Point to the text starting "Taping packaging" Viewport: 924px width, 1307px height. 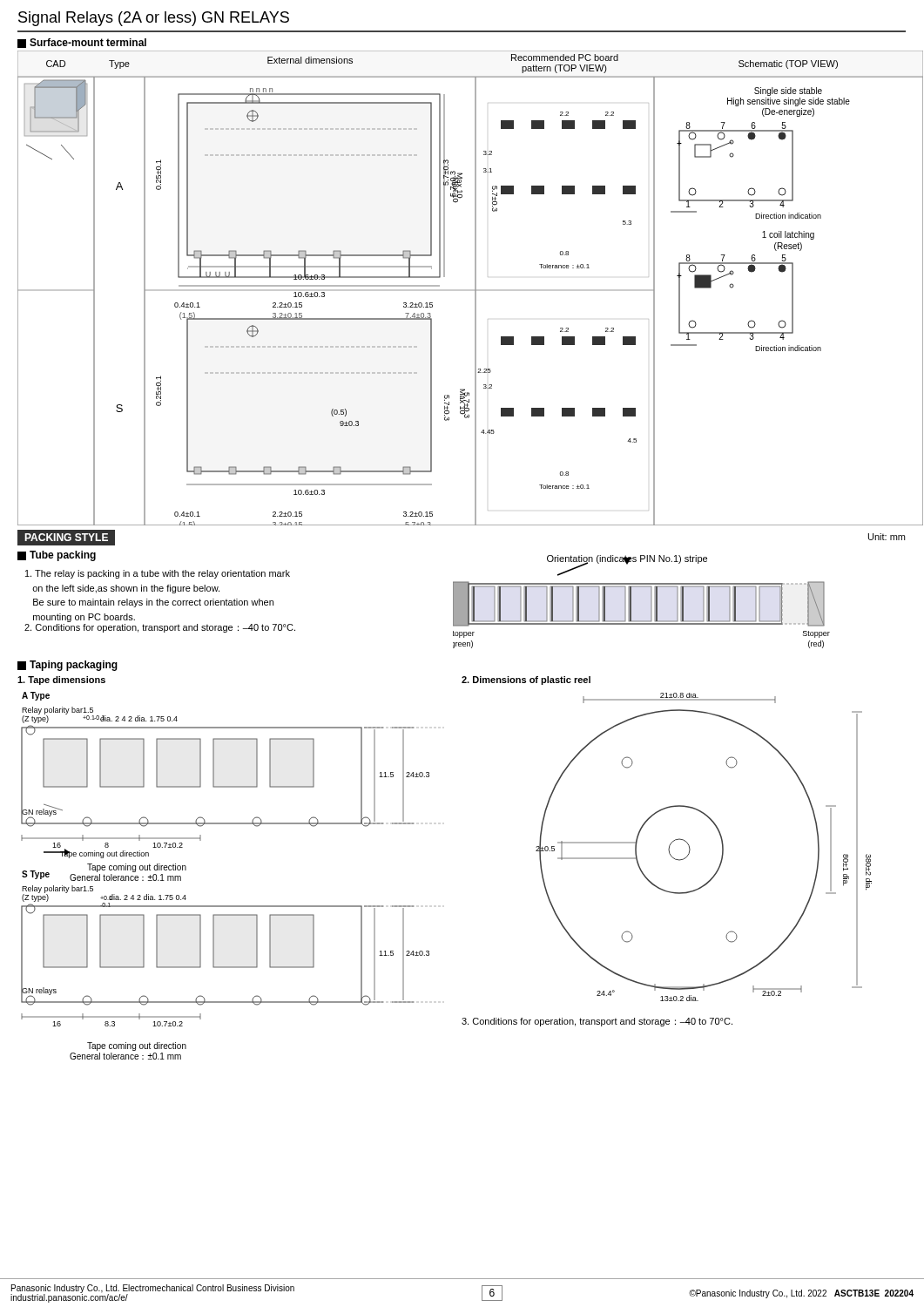click(x=68, y=665)
